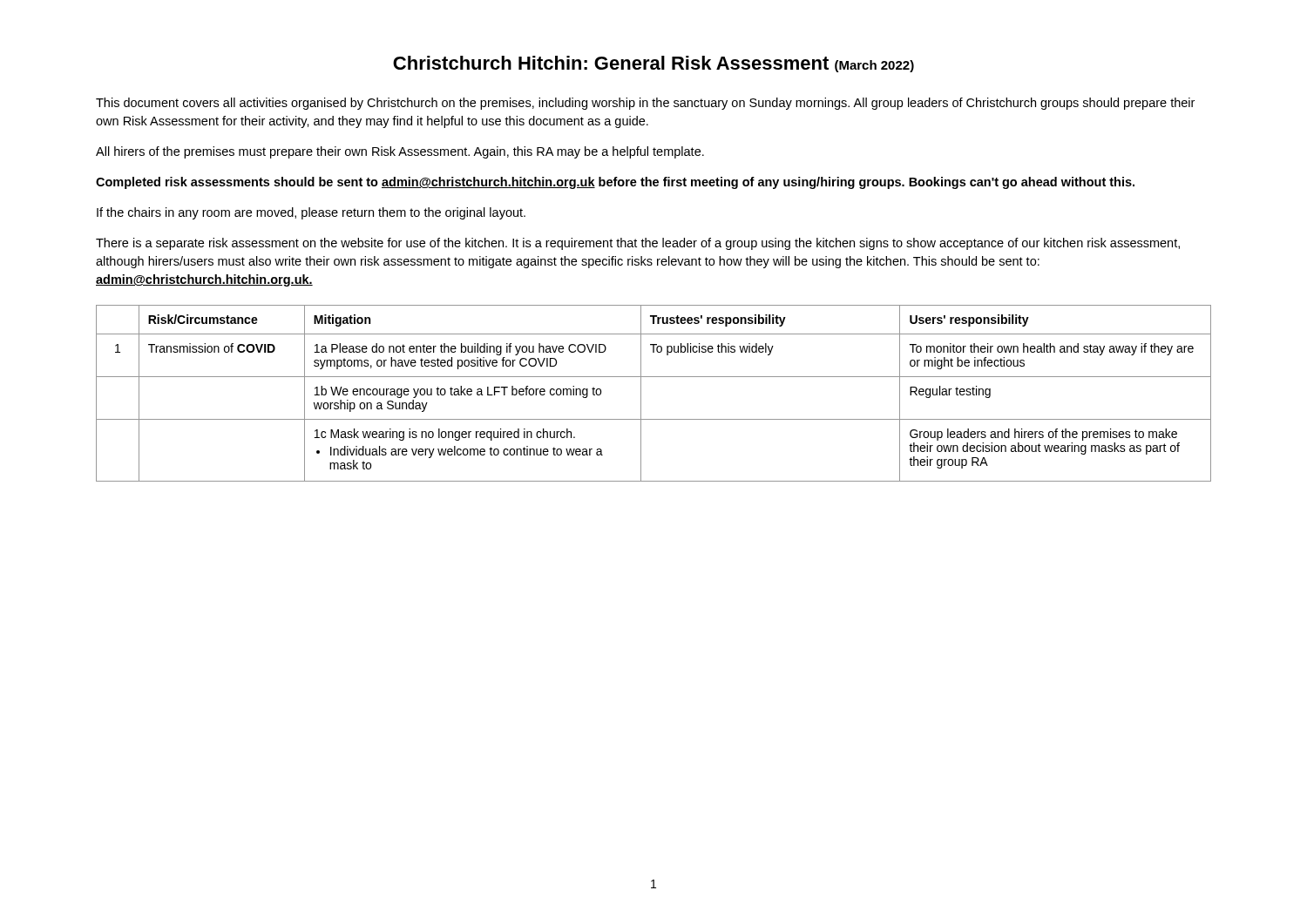The image size is (1307, 924).
Task: Find the element starting "All hirers of"
Action: coord(400,152)
